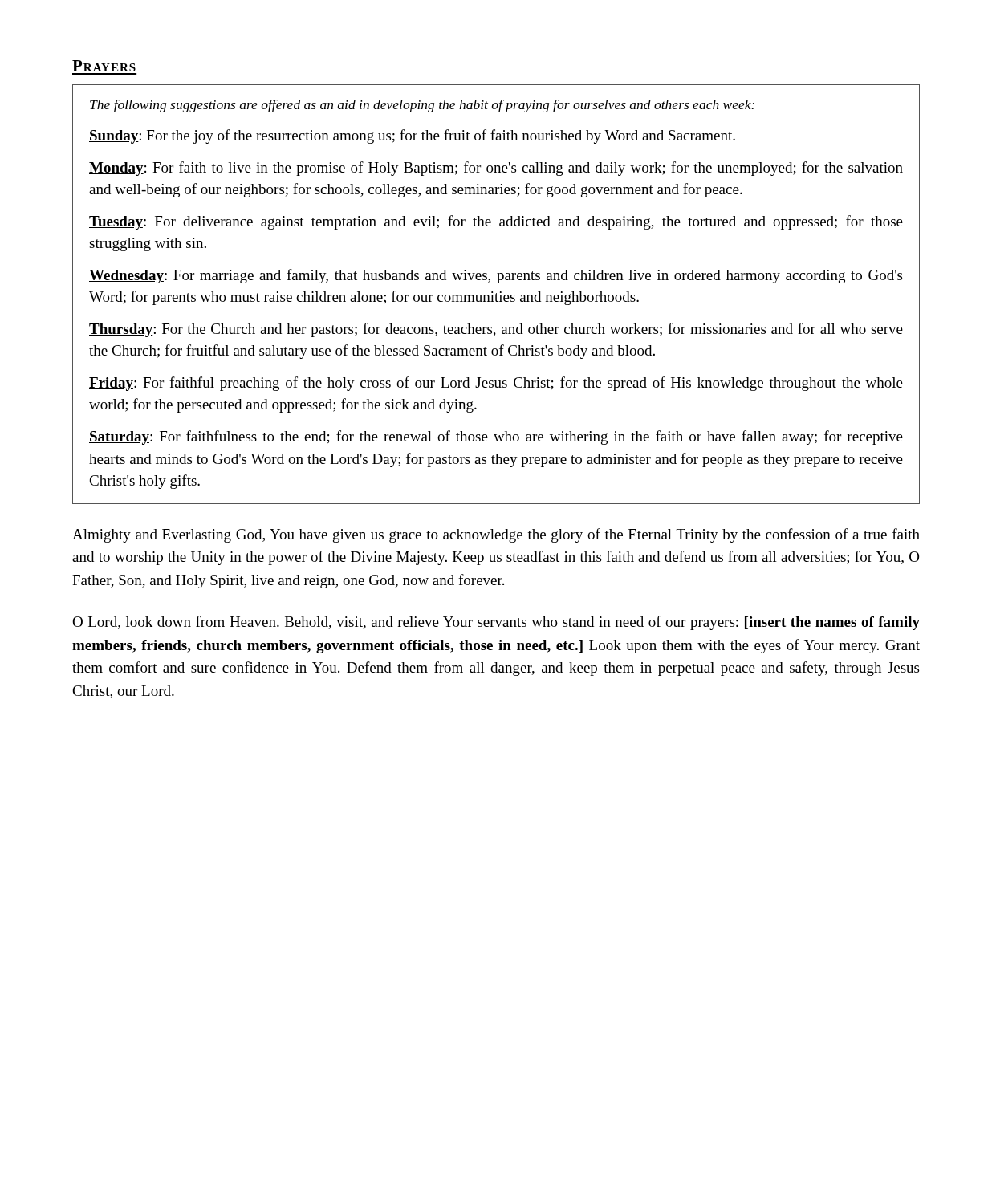The width and height of the screenshot is (992, 1204).
Task: Locate the block of text that opens with "The following suggestions are offered as an"
Action: [x=422, y=104]
